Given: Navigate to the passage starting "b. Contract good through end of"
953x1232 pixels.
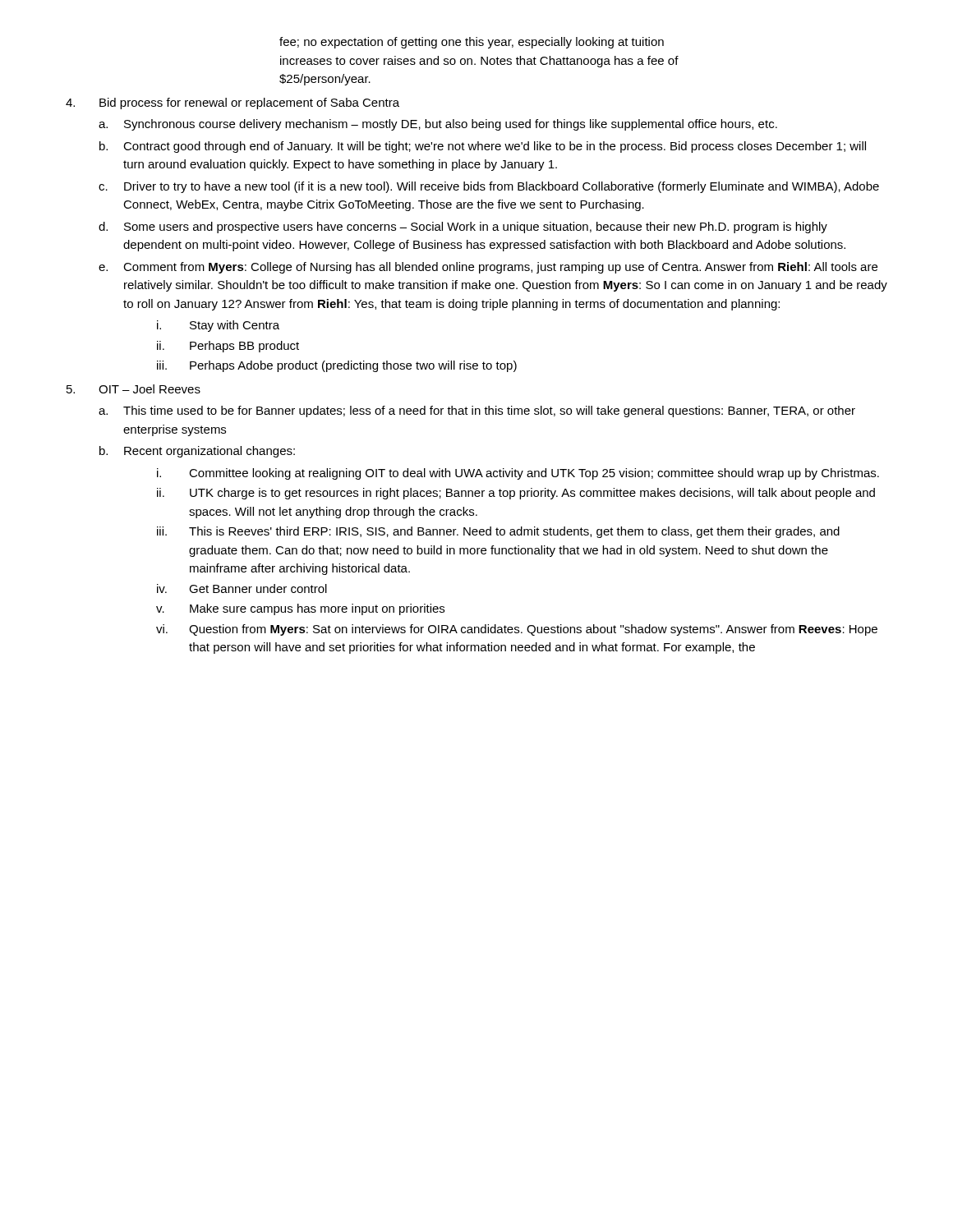Looking at the screenshot, I should click(493, 155).
